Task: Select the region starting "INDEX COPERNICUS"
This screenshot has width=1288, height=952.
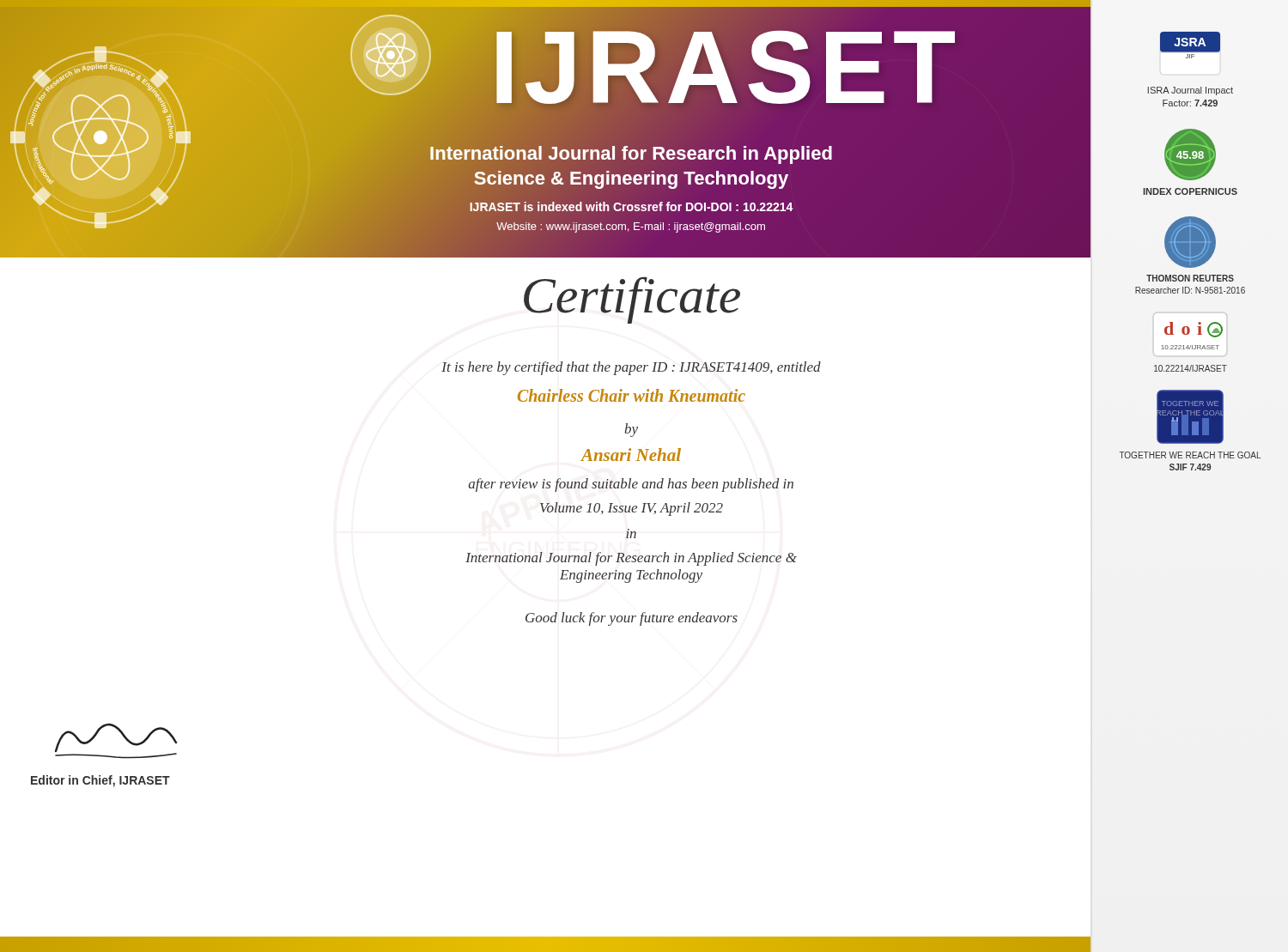Action: coord(1190,192)
